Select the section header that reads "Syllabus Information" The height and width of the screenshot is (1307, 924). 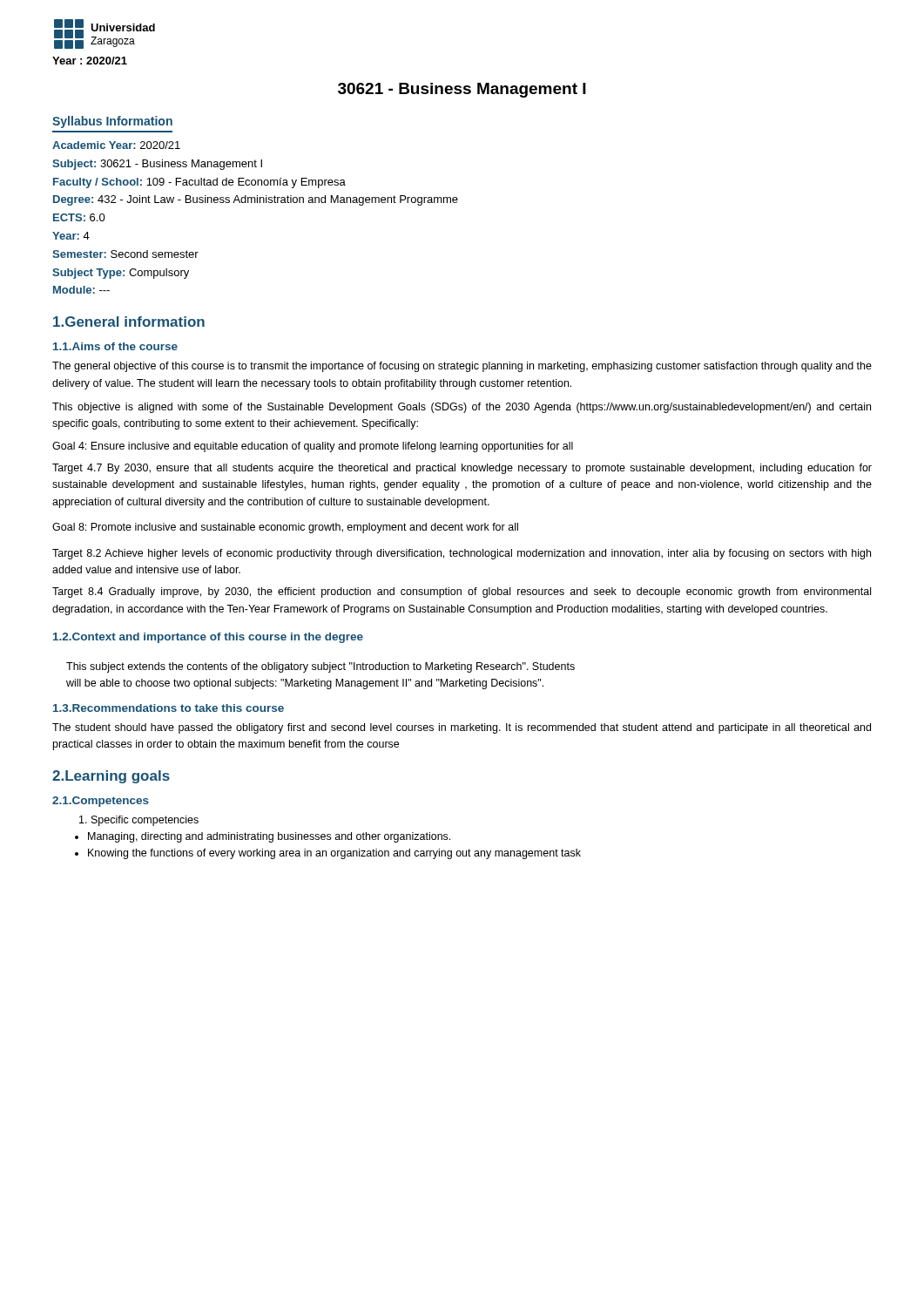tap(113, 121)
